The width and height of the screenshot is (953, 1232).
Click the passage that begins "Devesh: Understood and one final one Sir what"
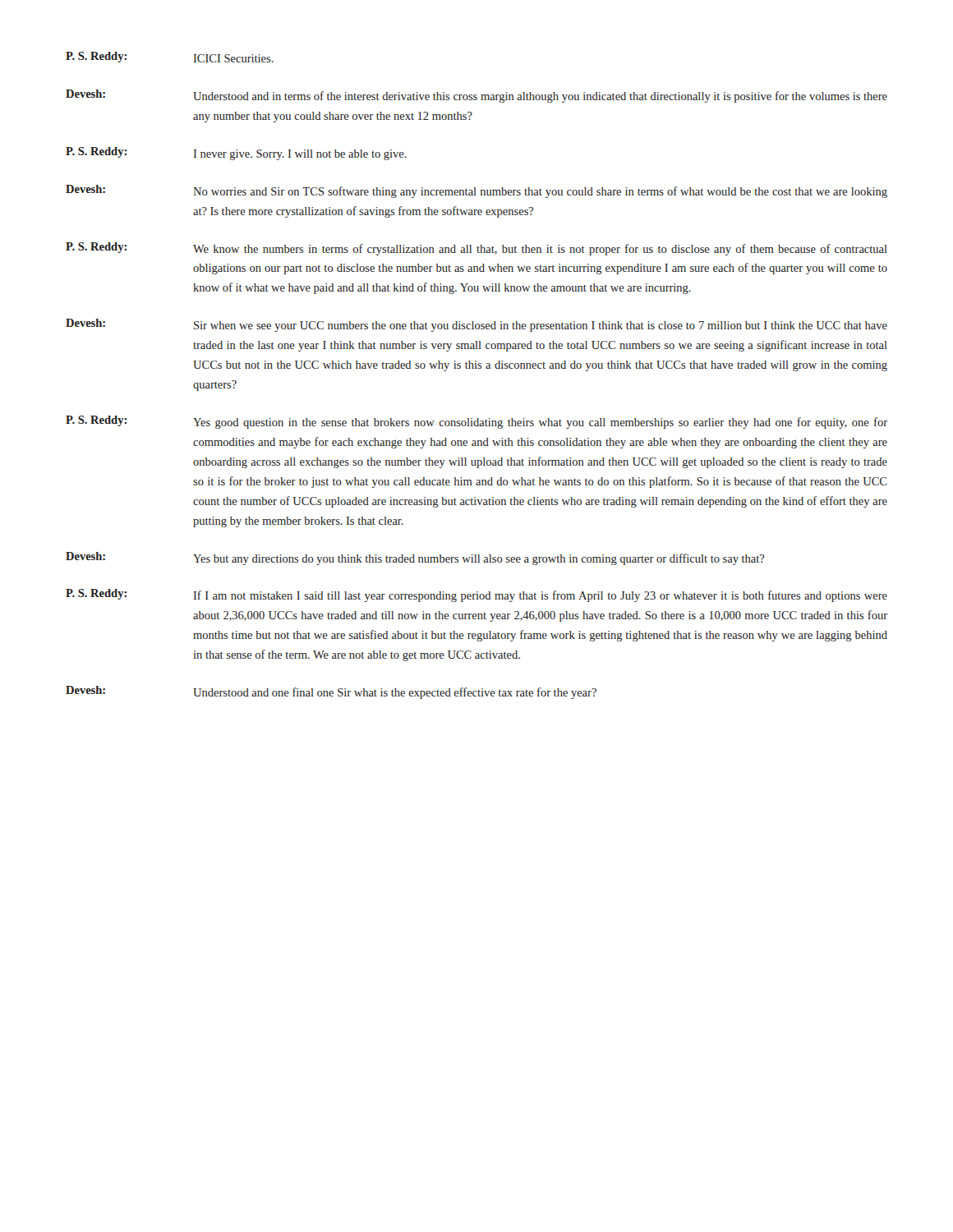point(476,693)
